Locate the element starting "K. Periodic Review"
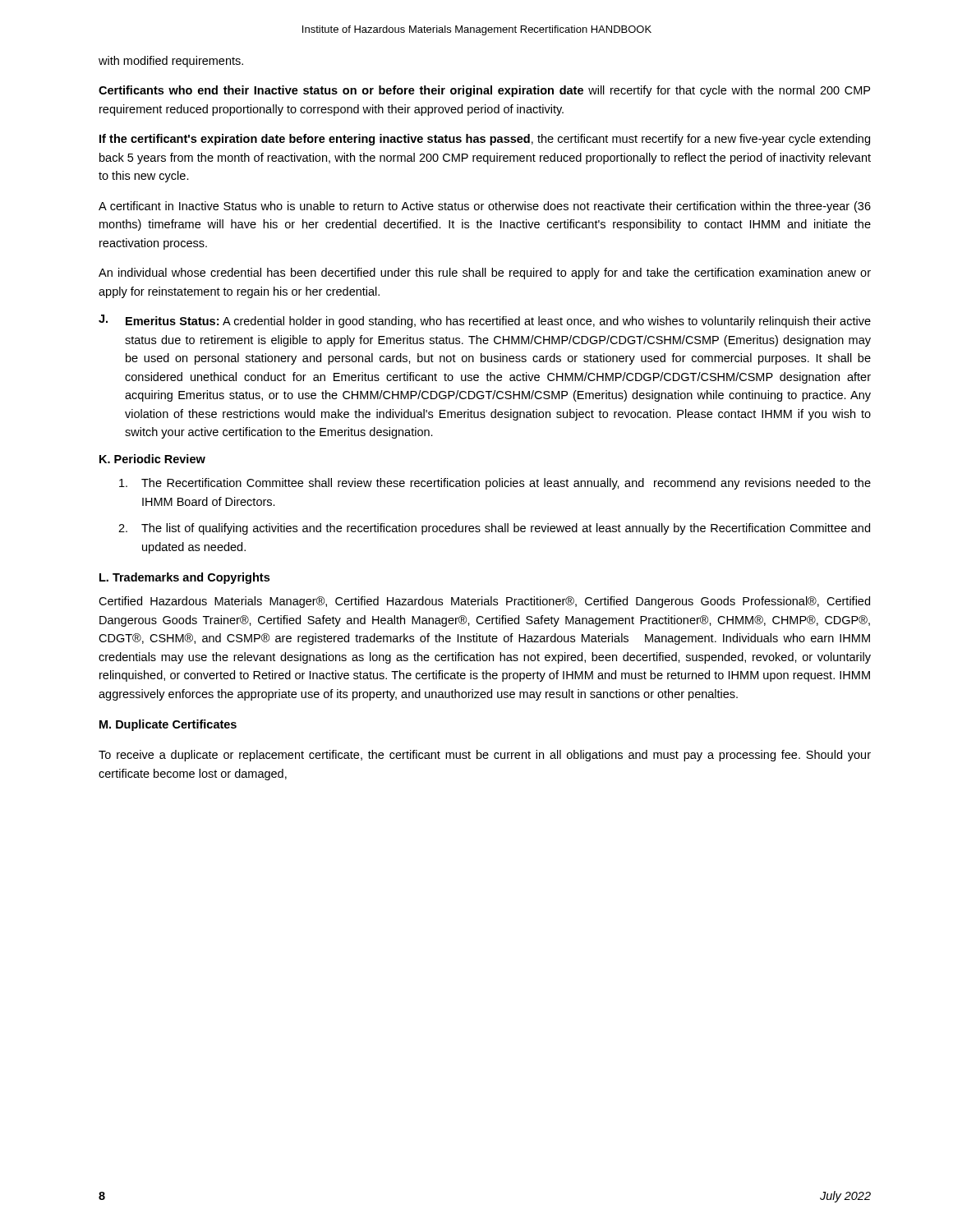 (x=152, y=459)
